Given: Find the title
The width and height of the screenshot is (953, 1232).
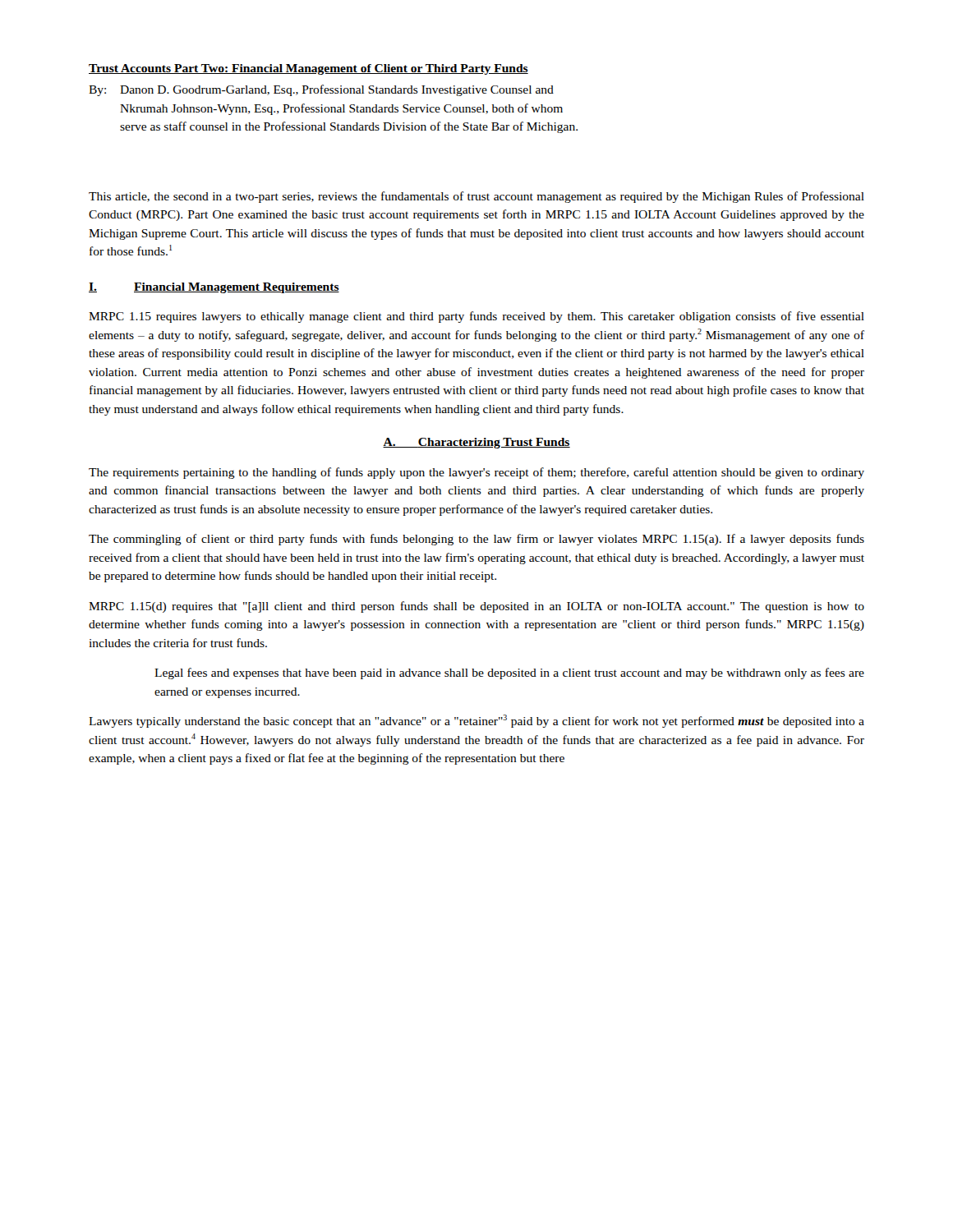Looking at the screenshot, I should click(x=308, y=68).
